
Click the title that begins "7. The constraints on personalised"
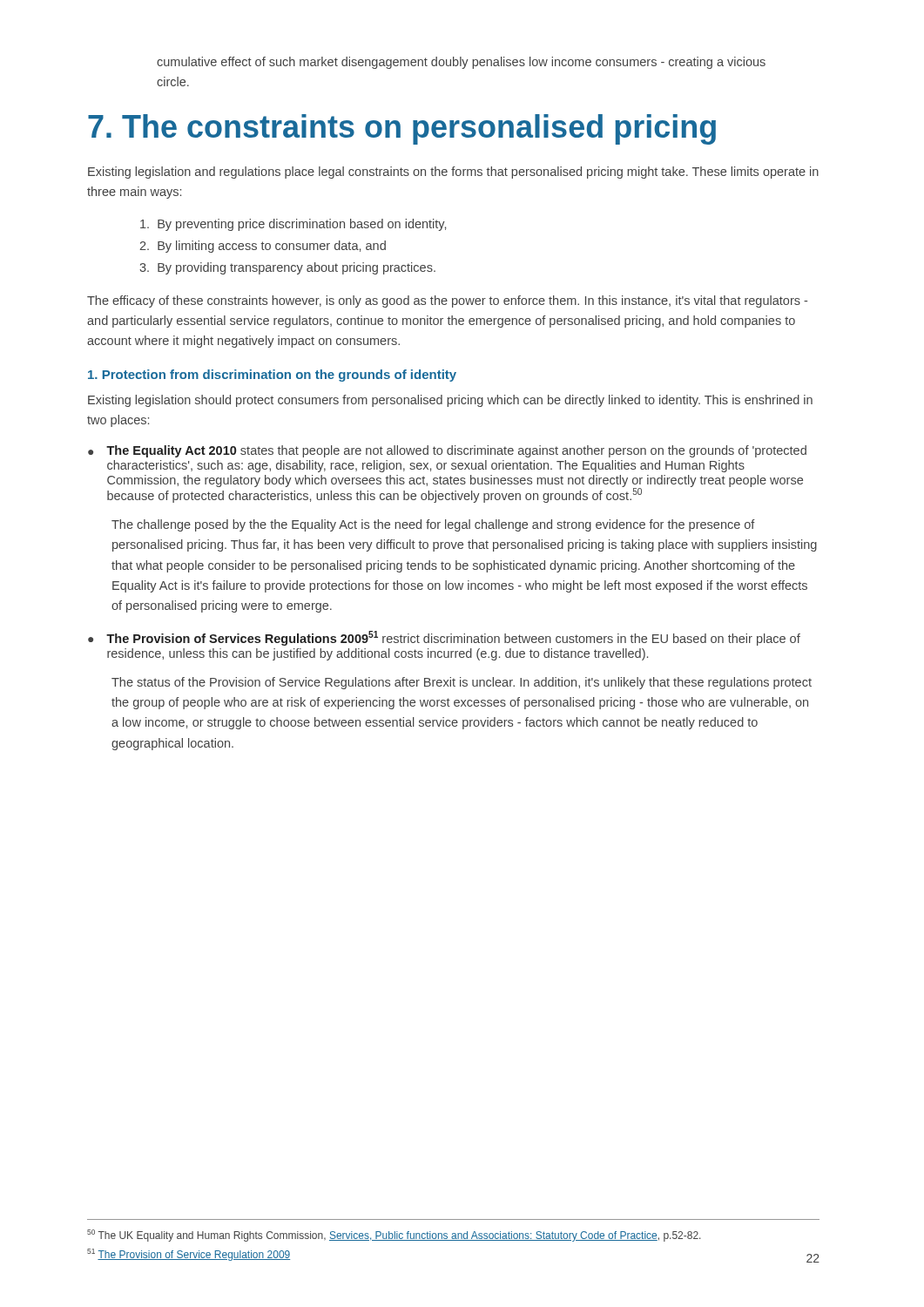[402, 127]
